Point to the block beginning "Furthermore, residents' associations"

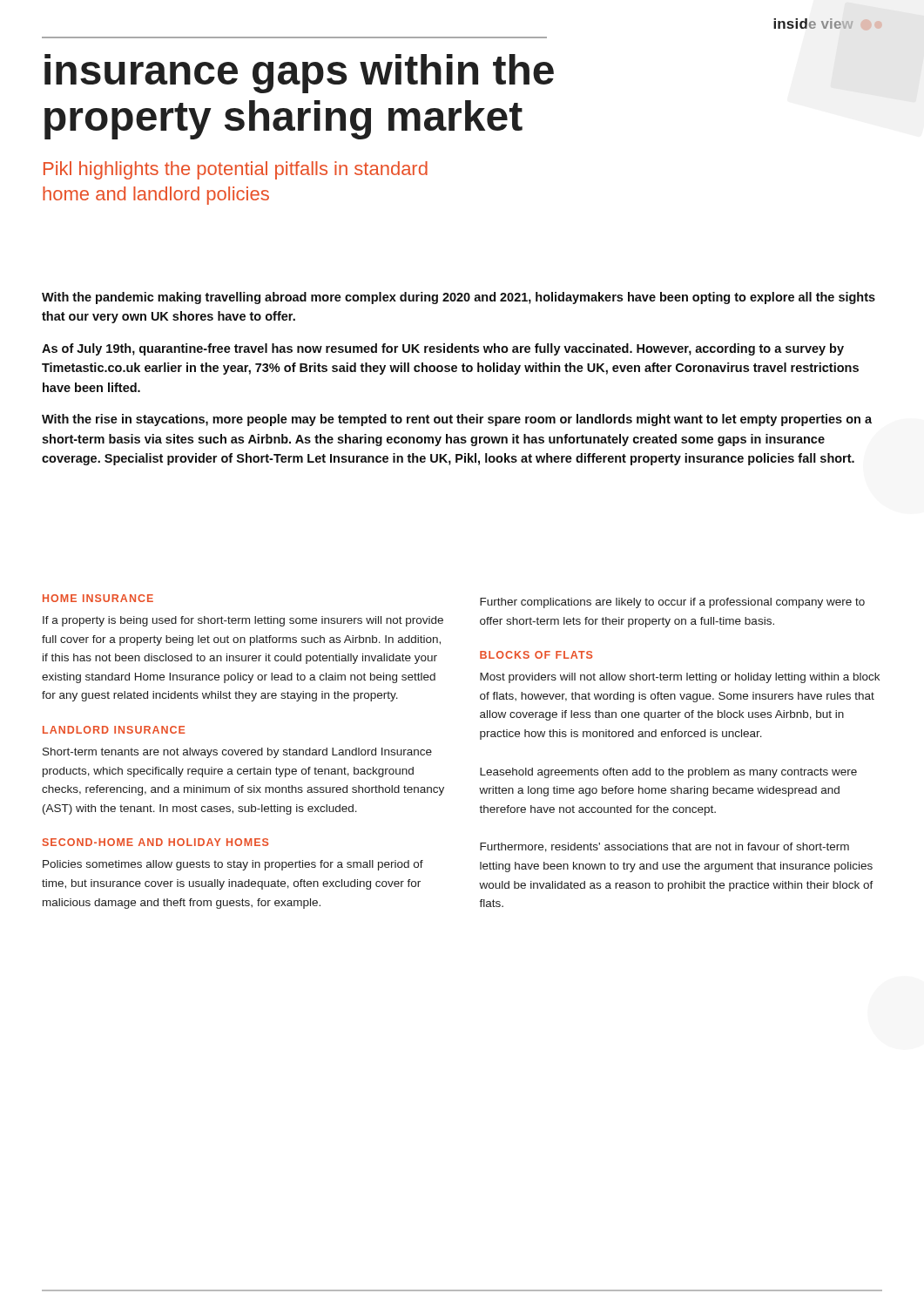coord(676,875)
